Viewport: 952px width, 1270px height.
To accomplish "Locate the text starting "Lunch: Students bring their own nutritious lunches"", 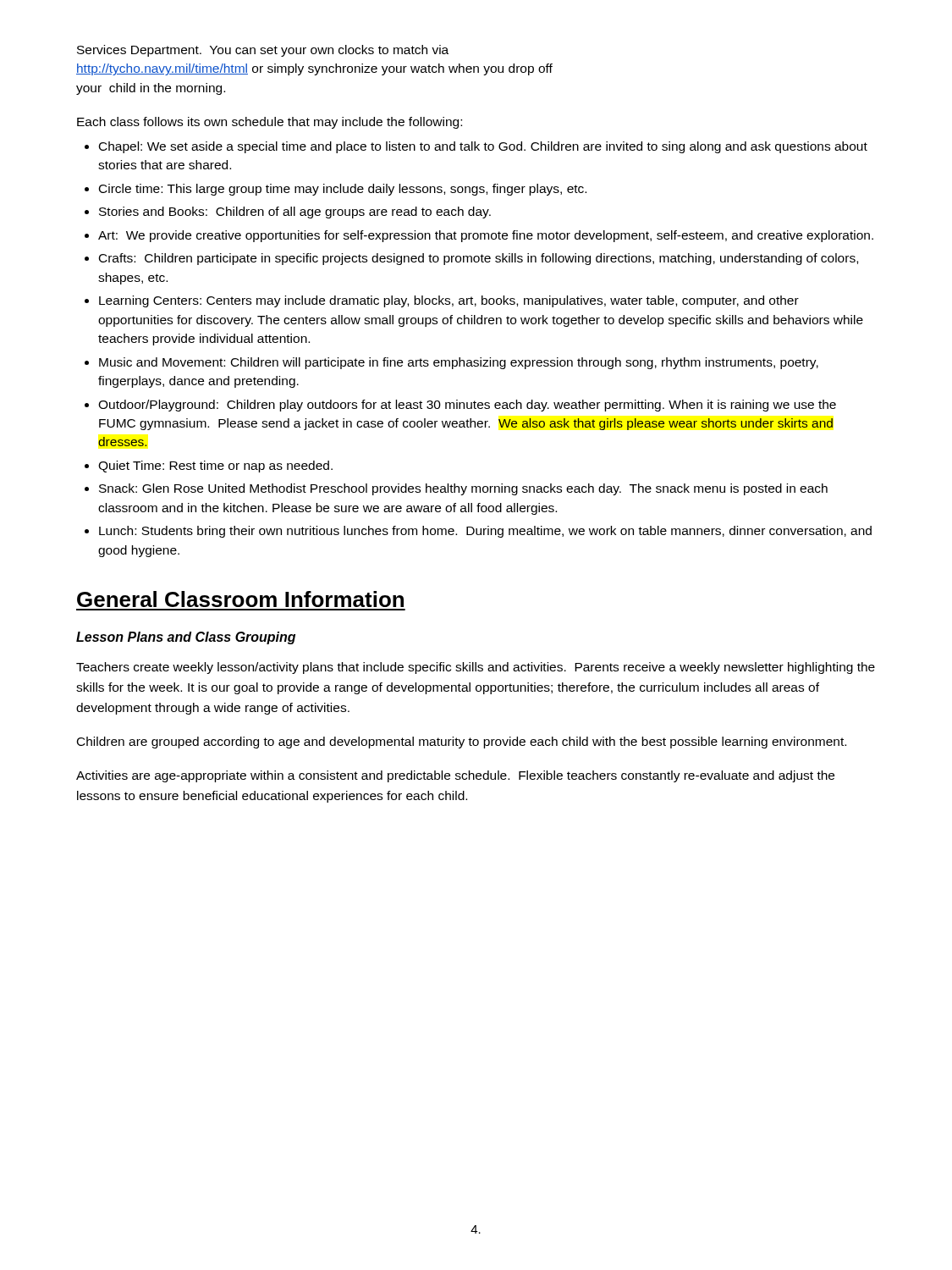I will click(485, 540).
